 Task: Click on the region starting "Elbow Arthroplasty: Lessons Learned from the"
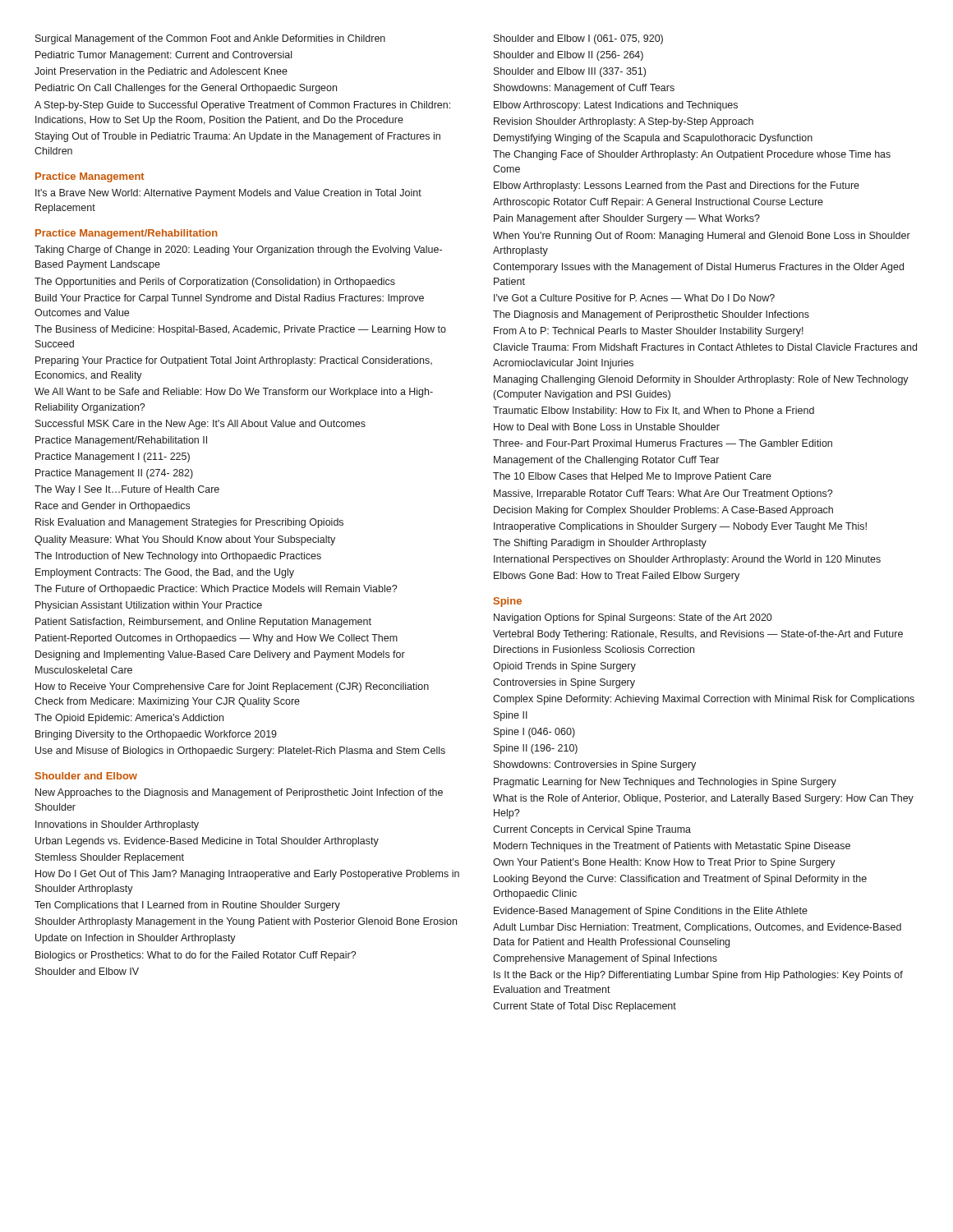[x=676, y=186]
